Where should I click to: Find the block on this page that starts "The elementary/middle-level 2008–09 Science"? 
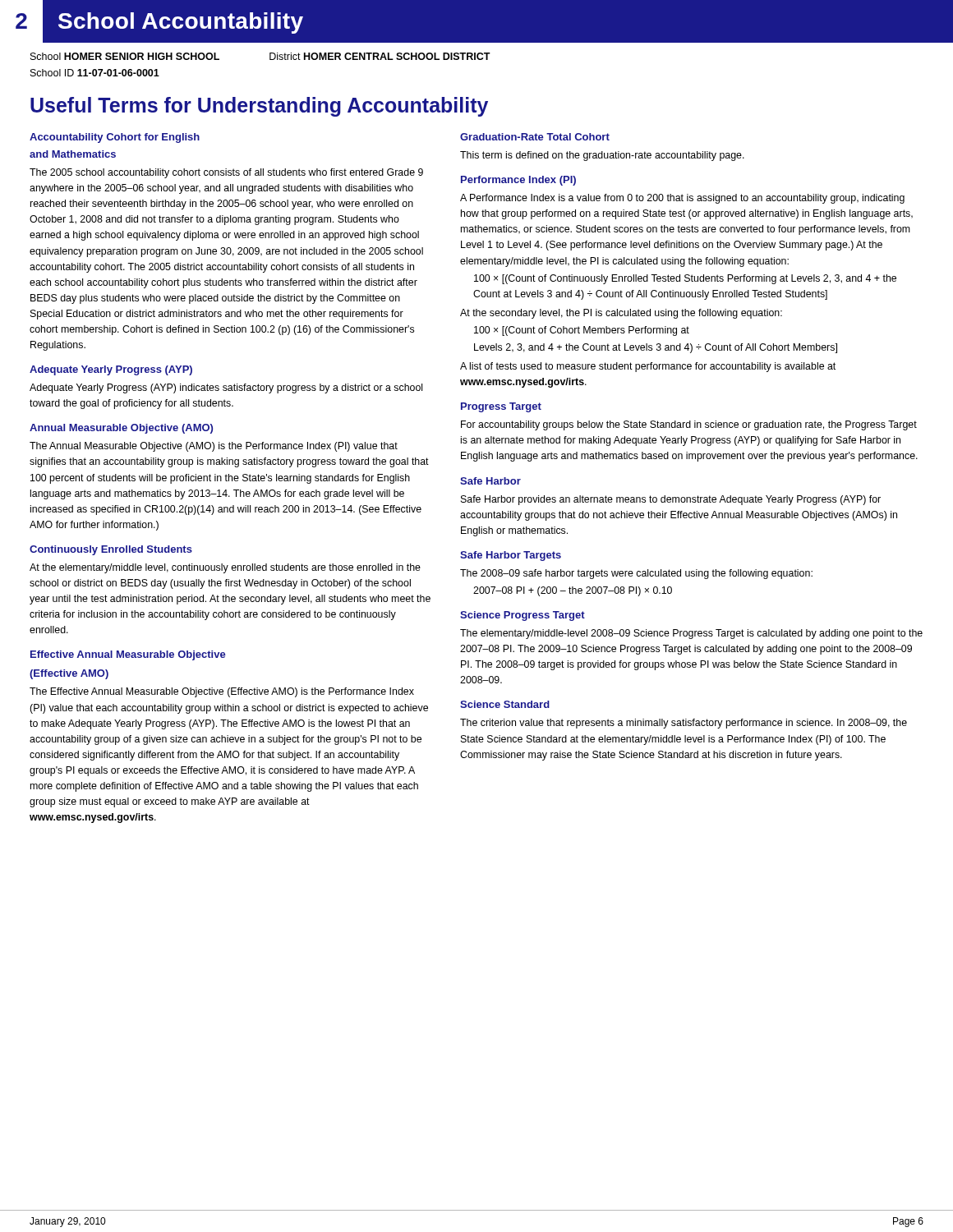point(691,657)
